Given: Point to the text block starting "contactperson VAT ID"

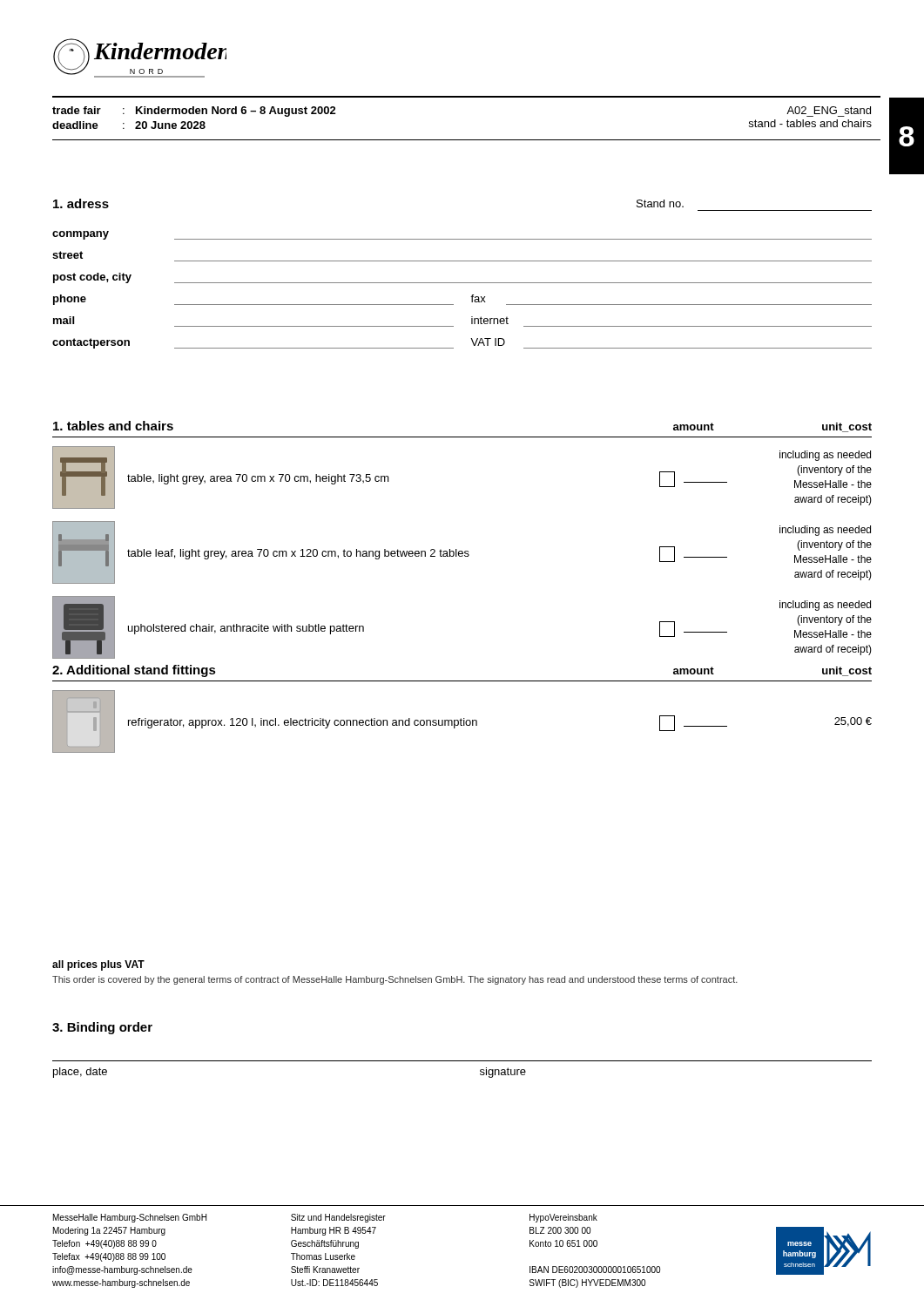Looking at the screenshot, I should [x=462, y=340].
